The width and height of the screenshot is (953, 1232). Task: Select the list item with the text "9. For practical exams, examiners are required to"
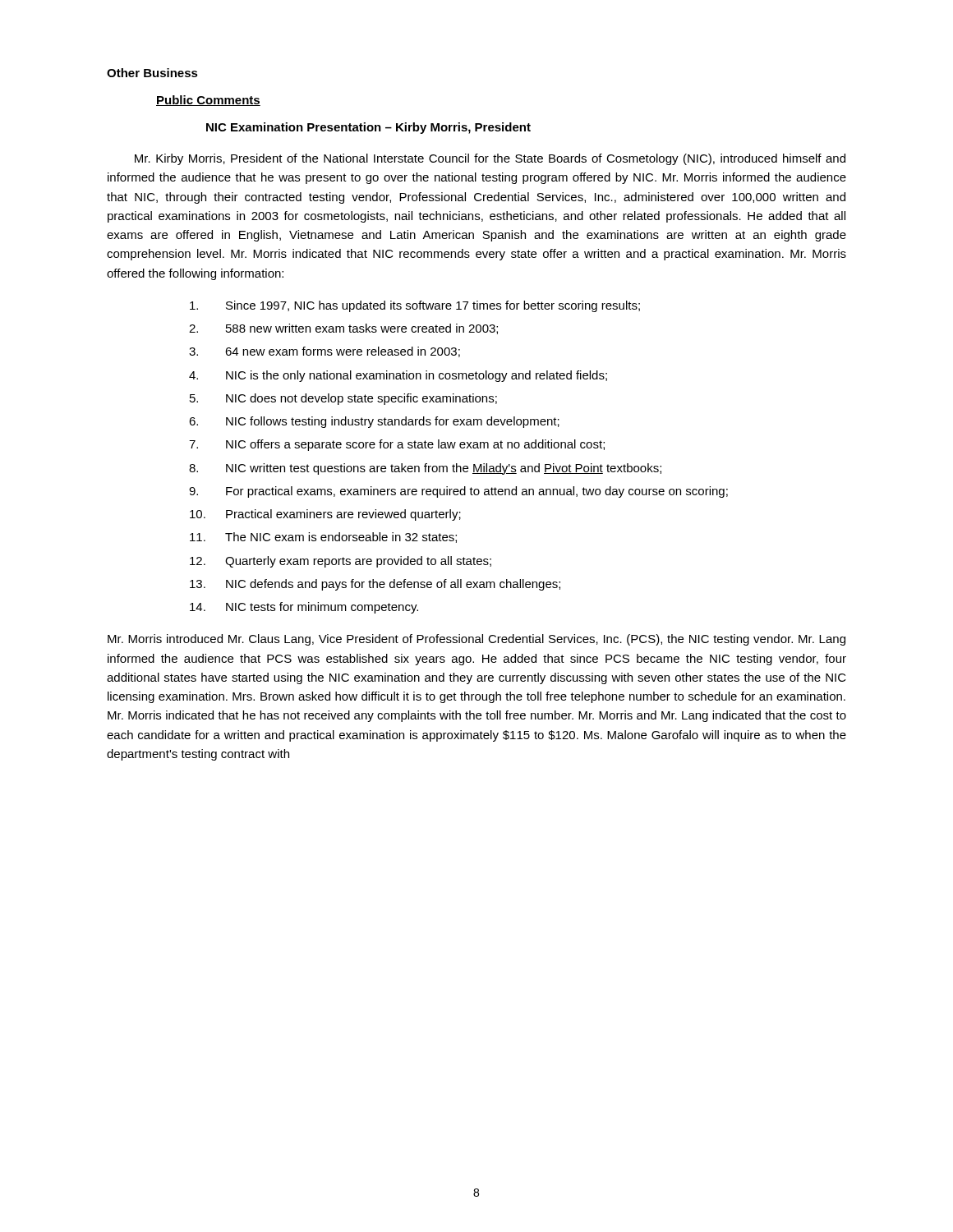(518, 491)
